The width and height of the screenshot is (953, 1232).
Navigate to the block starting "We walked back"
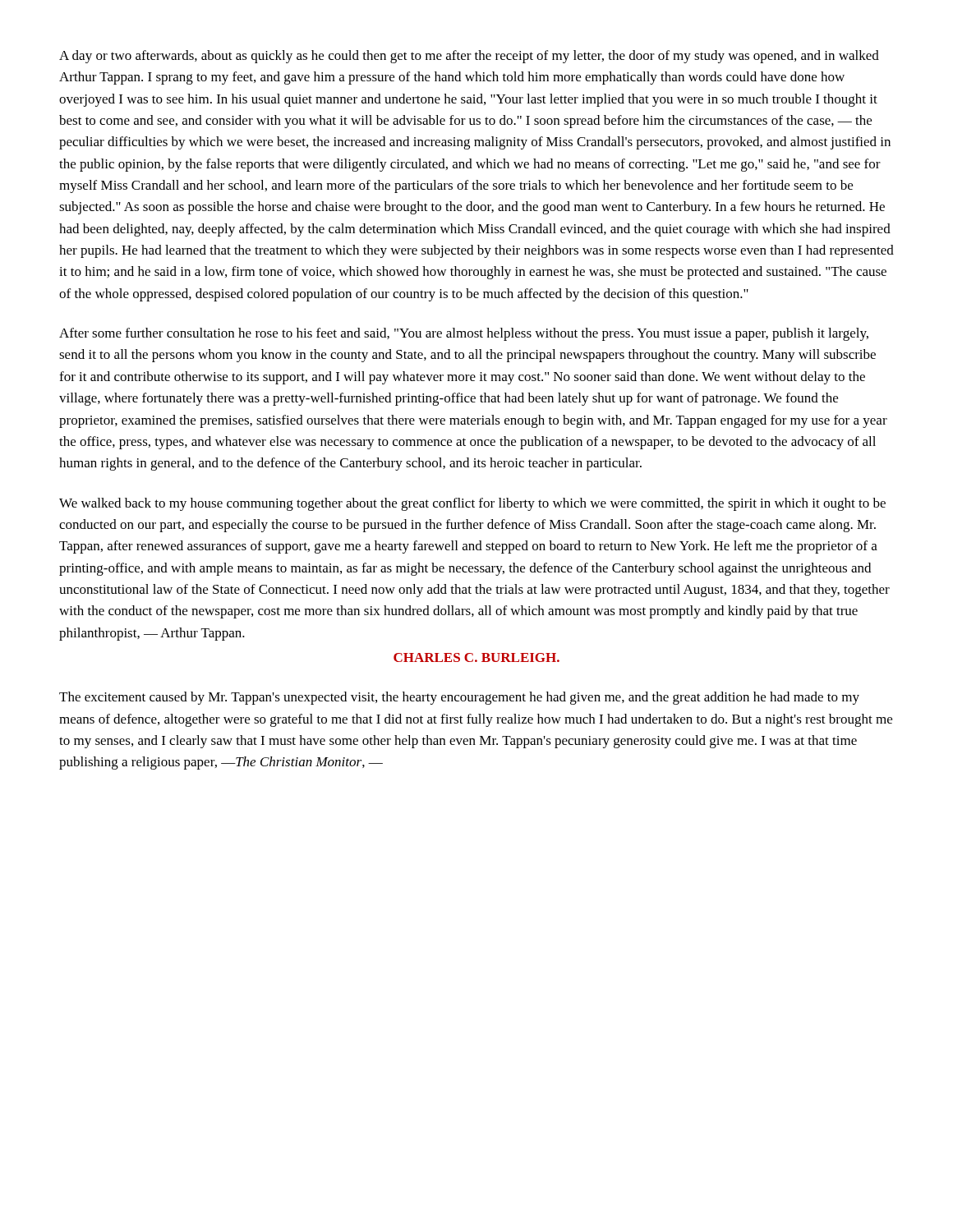[x=476, y=582]
